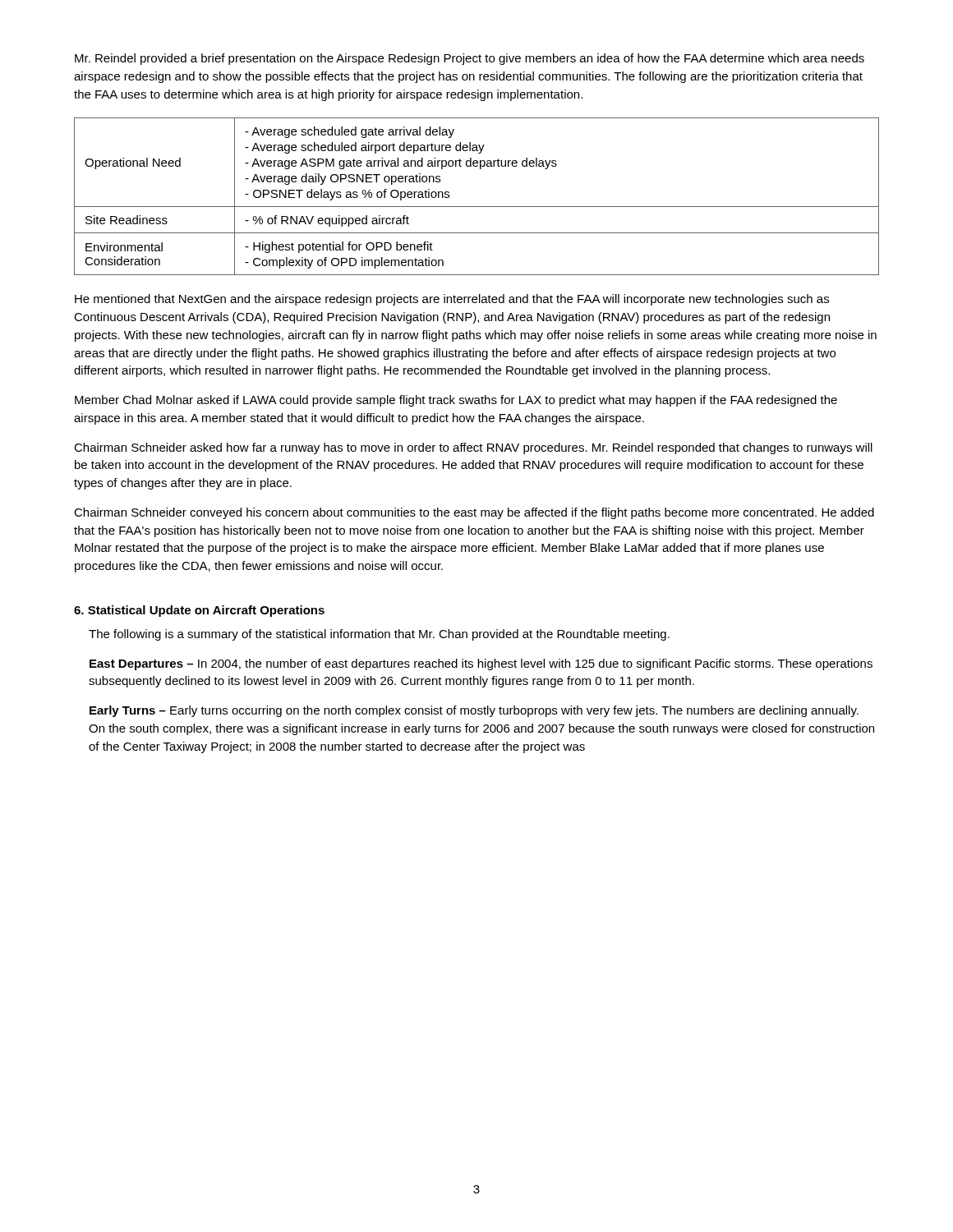Point to the text block starting "East Departures – In 2004, the number of"
Image resolution: width=953 pixels, height=1232 pixels.
click(x=481, y=672)
